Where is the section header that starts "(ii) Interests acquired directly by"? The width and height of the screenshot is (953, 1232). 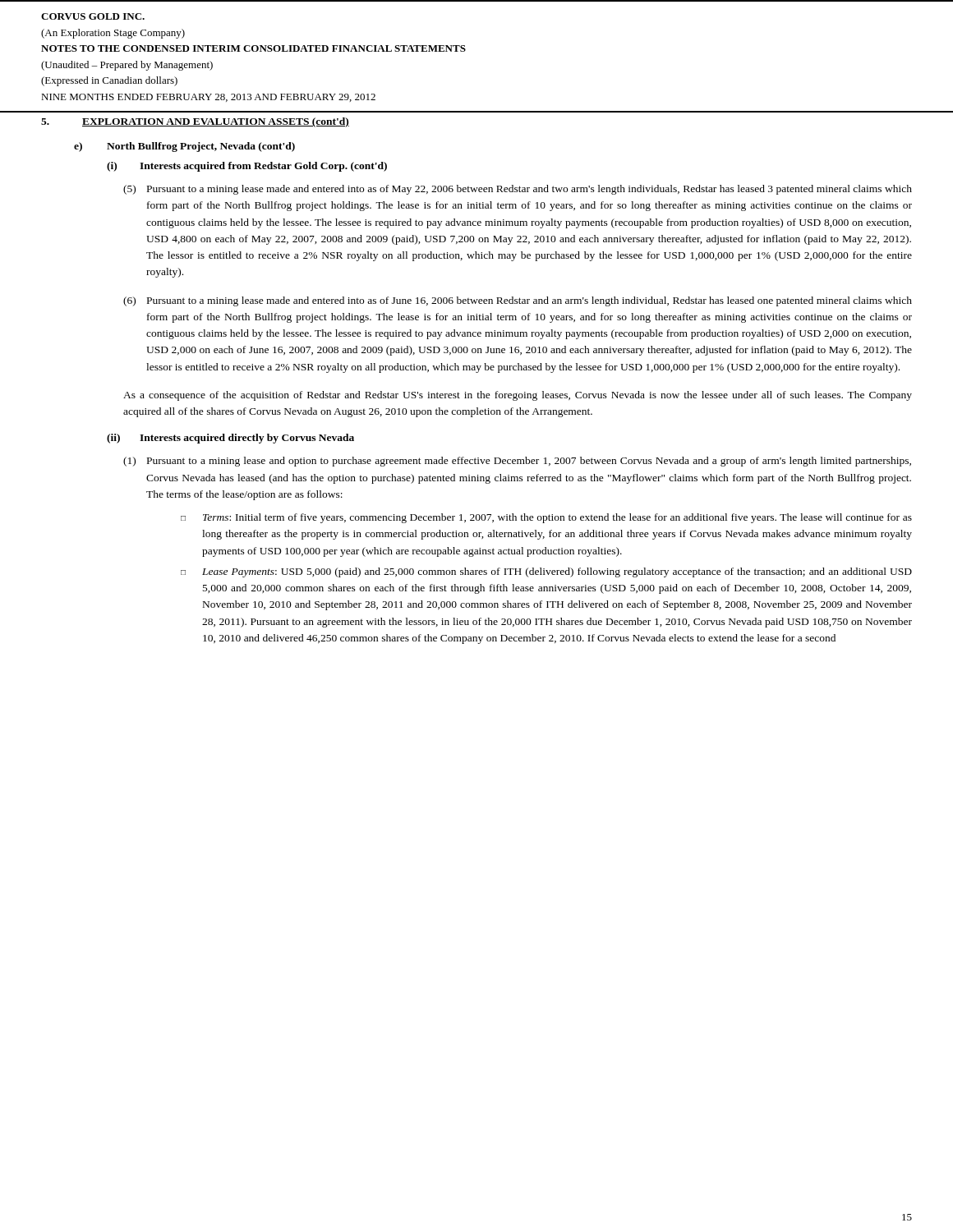pyautogui.click(x=230, y=439)
